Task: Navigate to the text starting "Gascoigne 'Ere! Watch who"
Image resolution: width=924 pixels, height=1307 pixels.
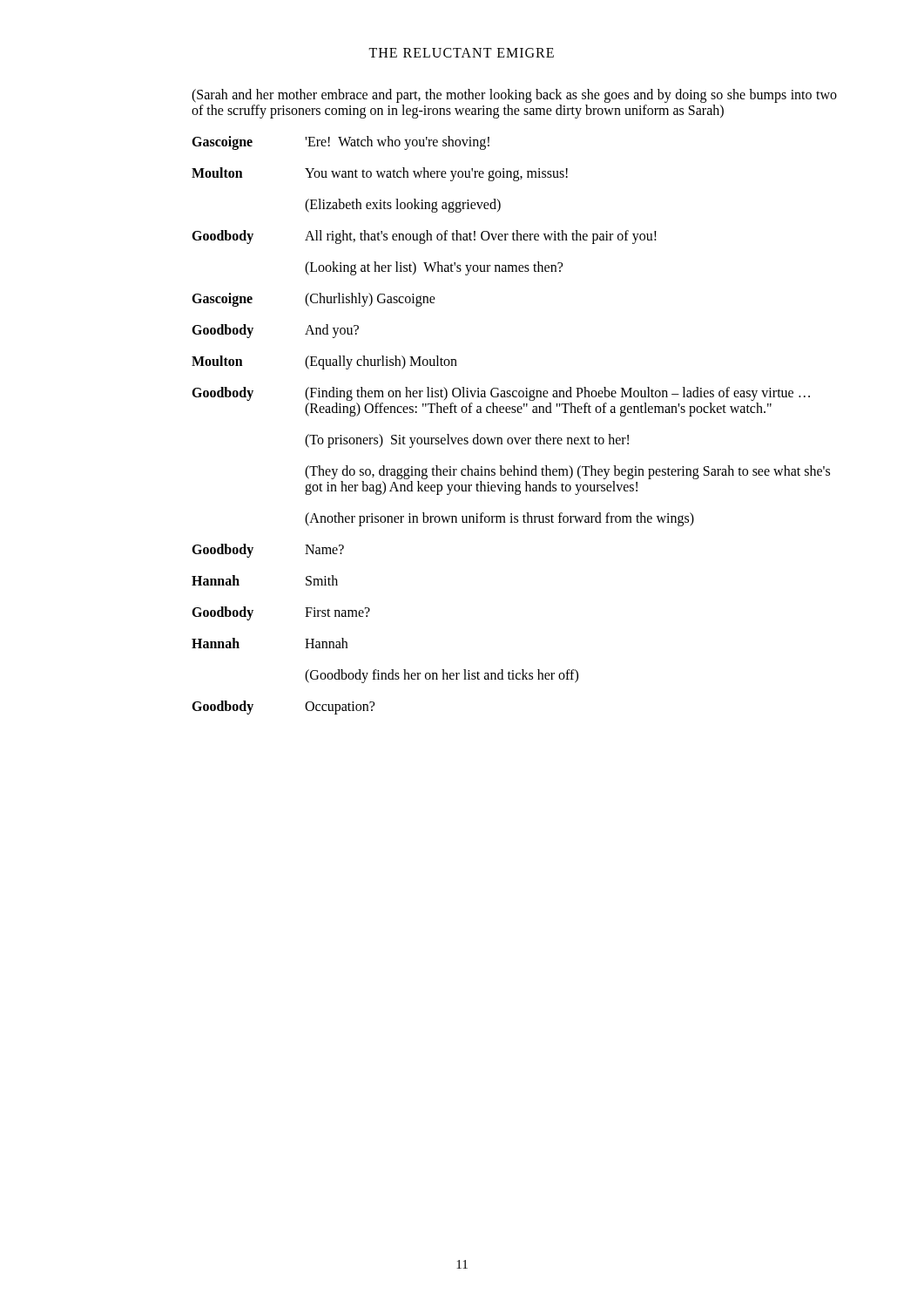Action: pos(341,143)
